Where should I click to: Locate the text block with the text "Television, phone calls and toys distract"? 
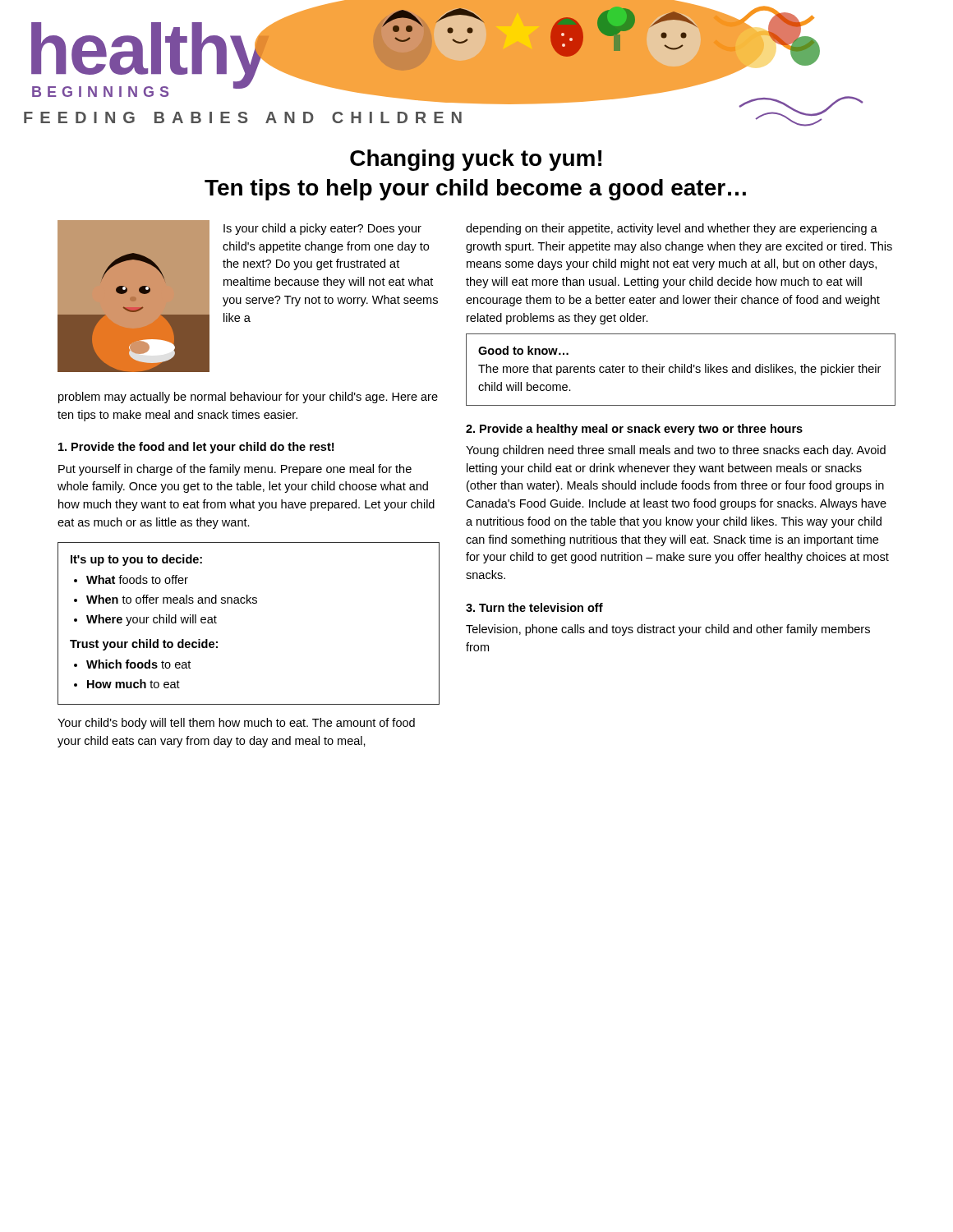click(668, 638)
